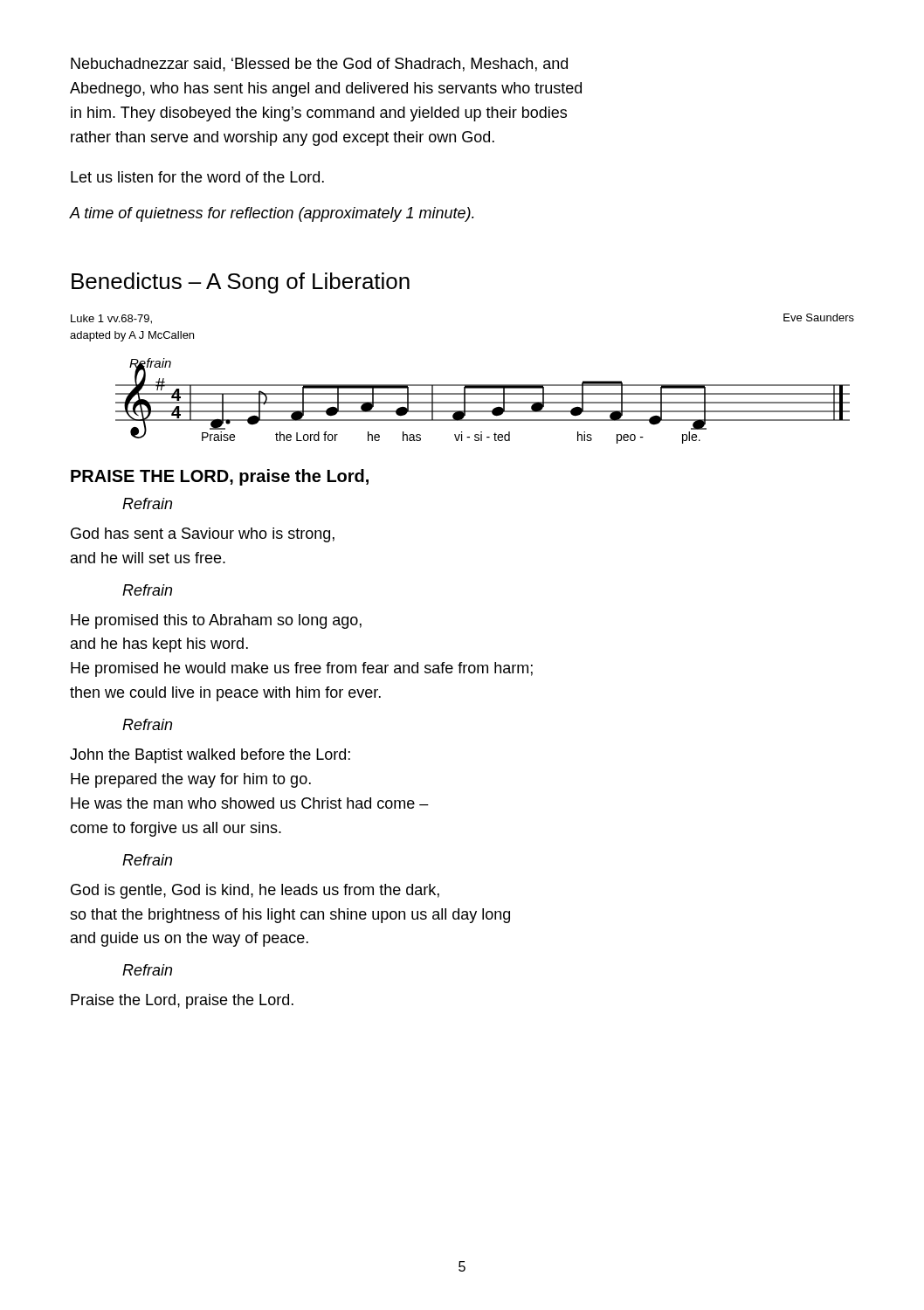Locate the text block starting "Praise the Lord,"
Image resolution: width=924 pixels, height=1310 pixels.
[x=182, y=1000]
